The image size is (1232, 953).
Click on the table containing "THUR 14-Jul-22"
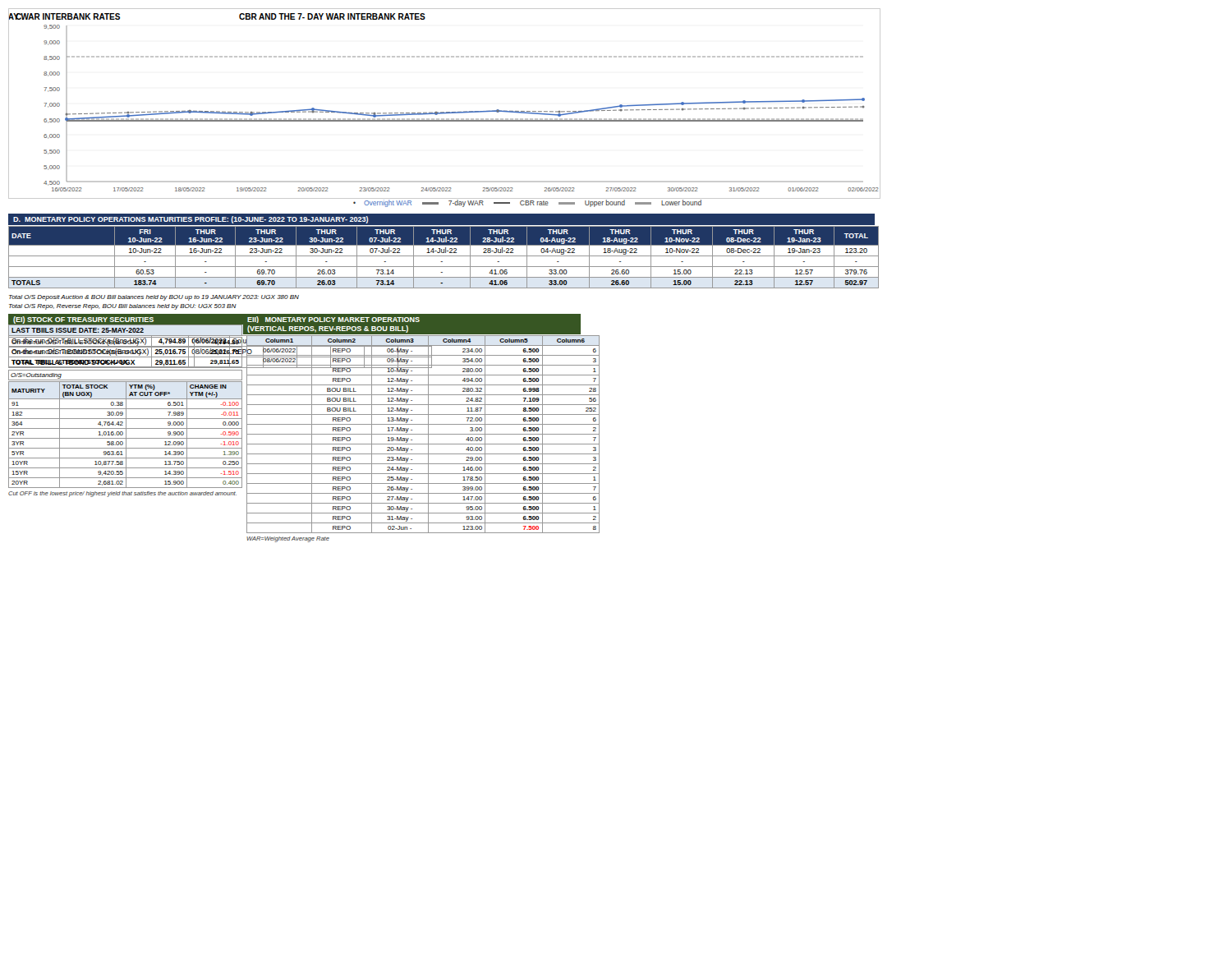[444, 257]
